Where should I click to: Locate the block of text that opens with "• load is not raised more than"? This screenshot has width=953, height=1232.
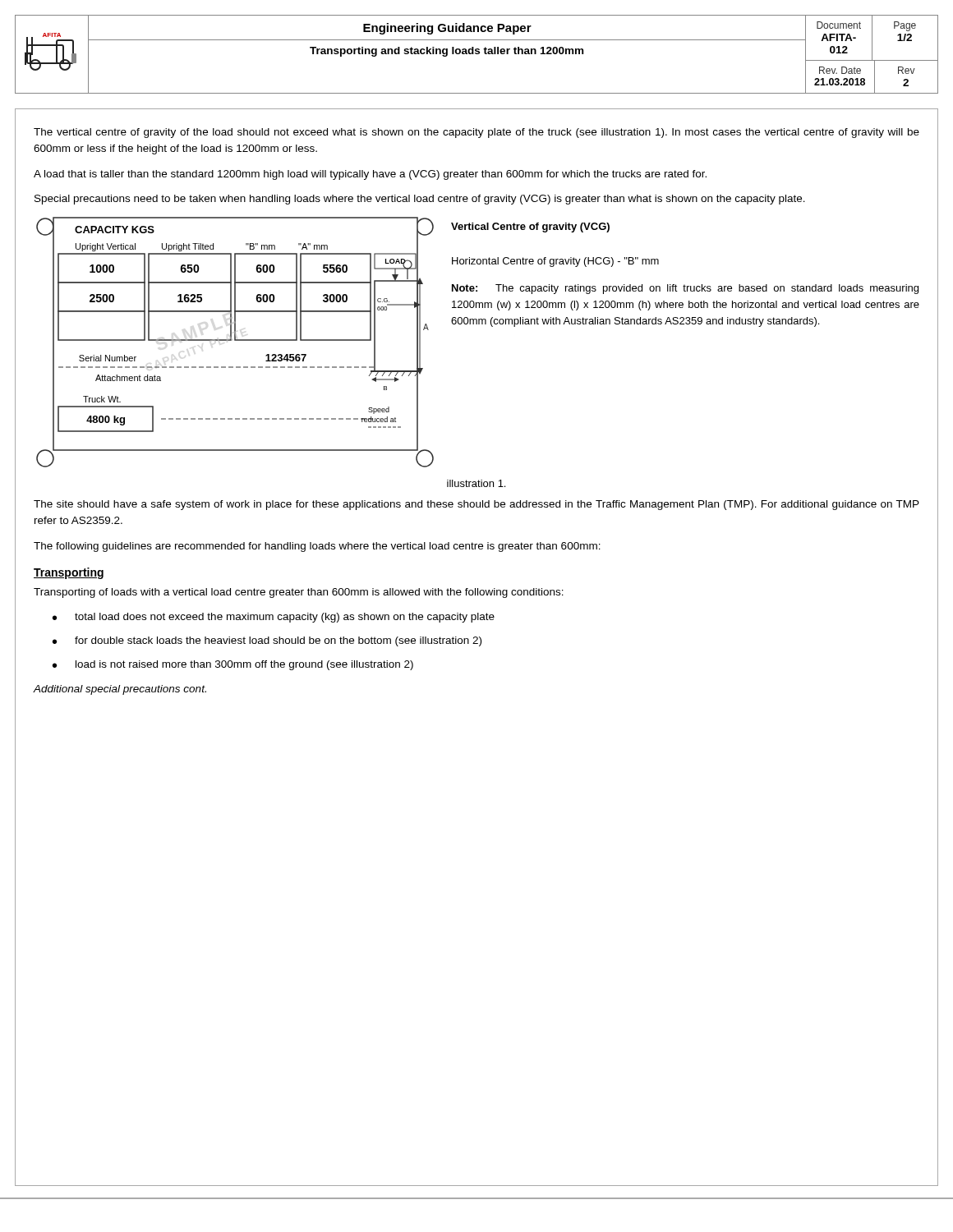click(x=233, y=665)
